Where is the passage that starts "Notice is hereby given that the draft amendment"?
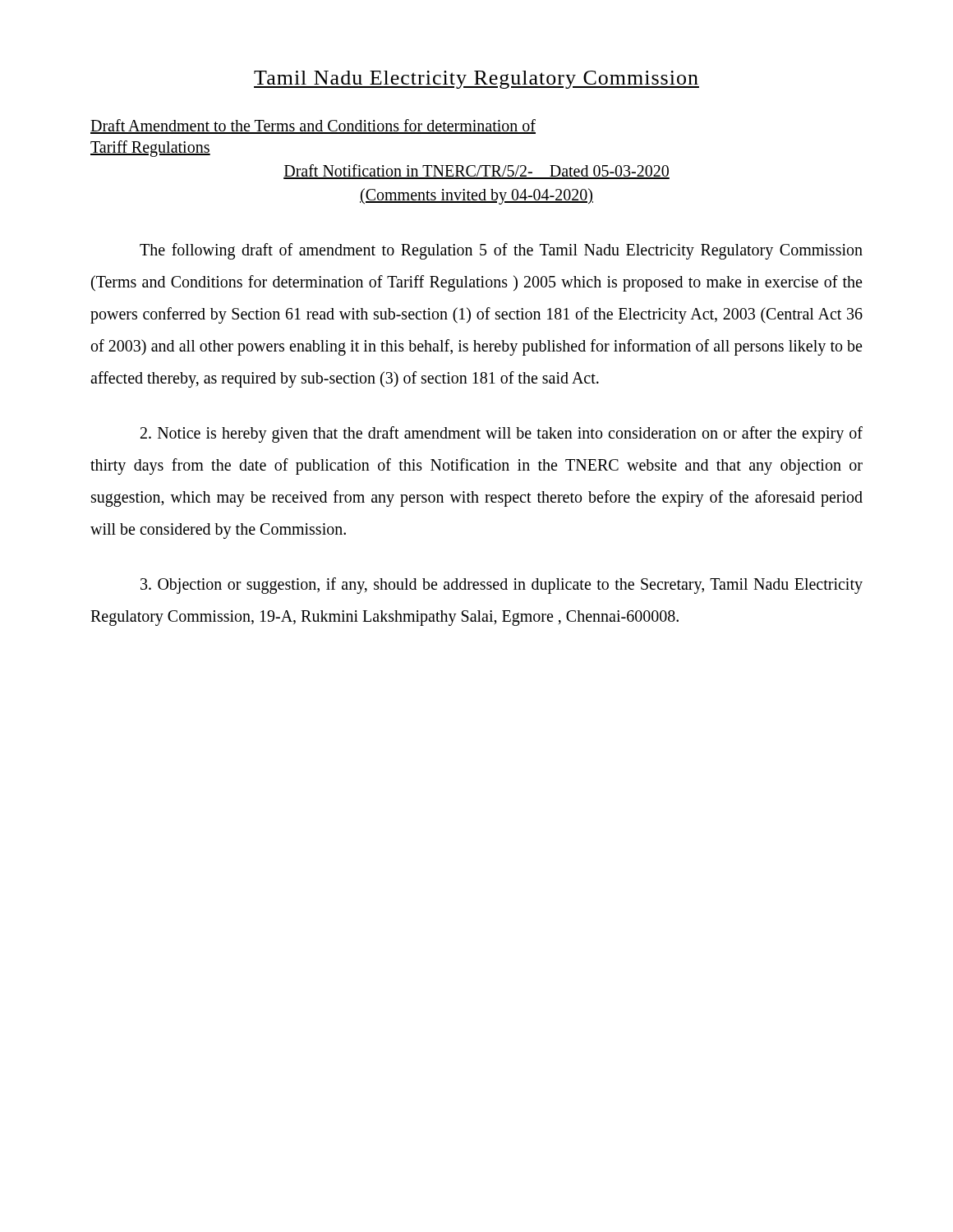Screen dimensions: 1232x953 pos(476,481)
